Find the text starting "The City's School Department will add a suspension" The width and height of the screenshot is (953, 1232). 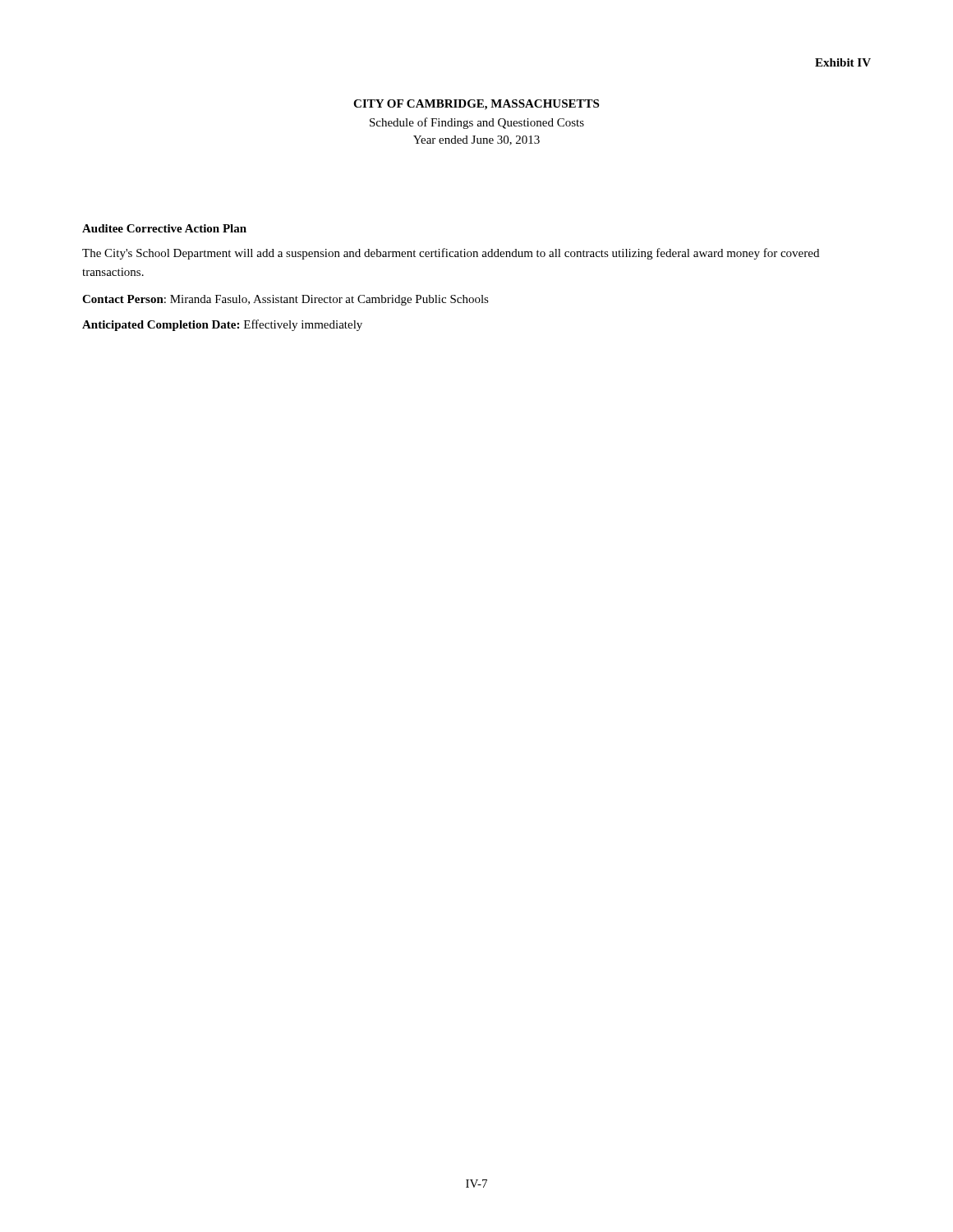click(451, 262)
